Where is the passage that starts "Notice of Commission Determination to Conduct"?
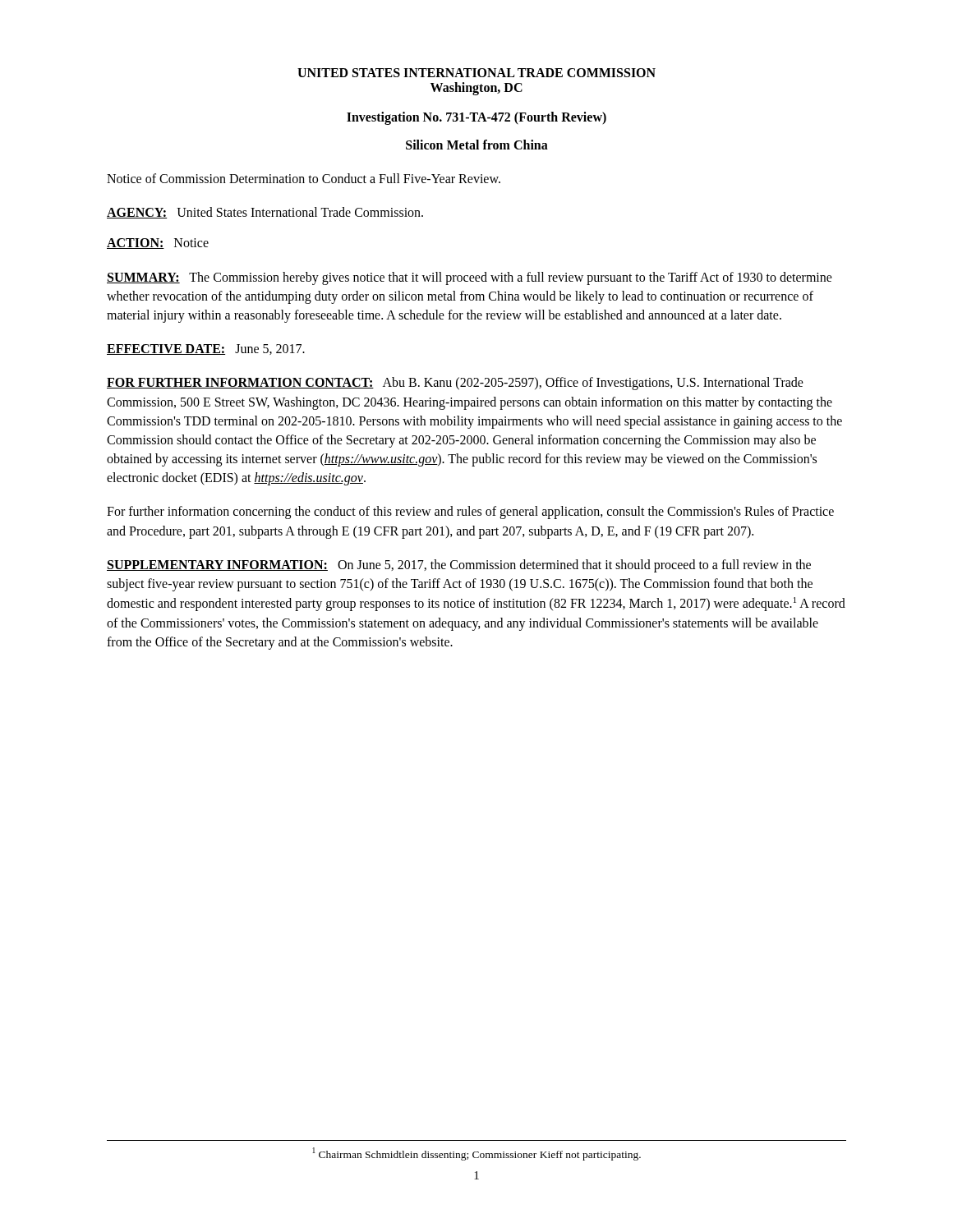This screenshot has width=953, height=1232. click(x=476, y=179)
